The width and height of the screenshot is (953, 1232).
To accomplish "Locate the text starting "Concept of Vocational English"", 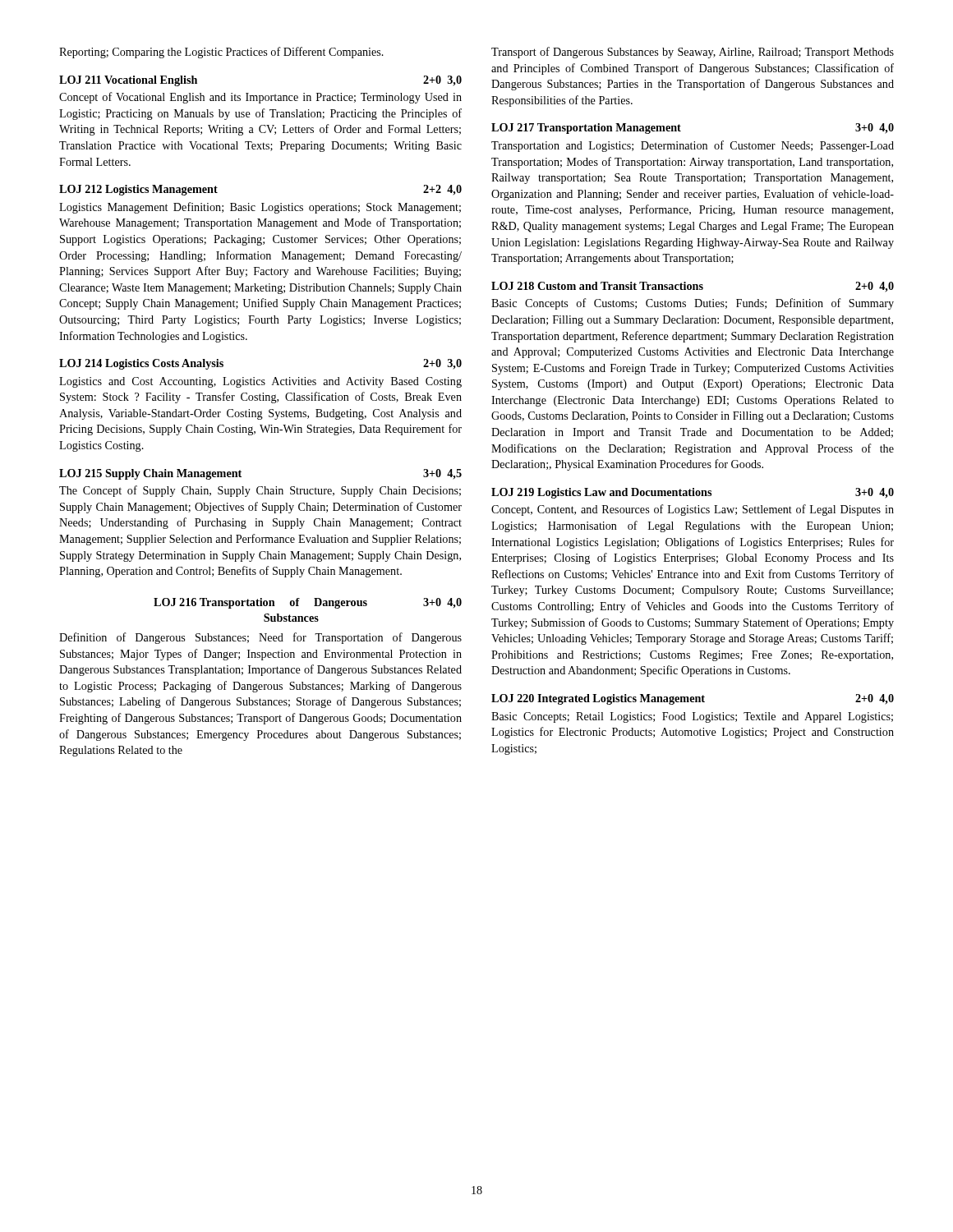I will point(260,129).
